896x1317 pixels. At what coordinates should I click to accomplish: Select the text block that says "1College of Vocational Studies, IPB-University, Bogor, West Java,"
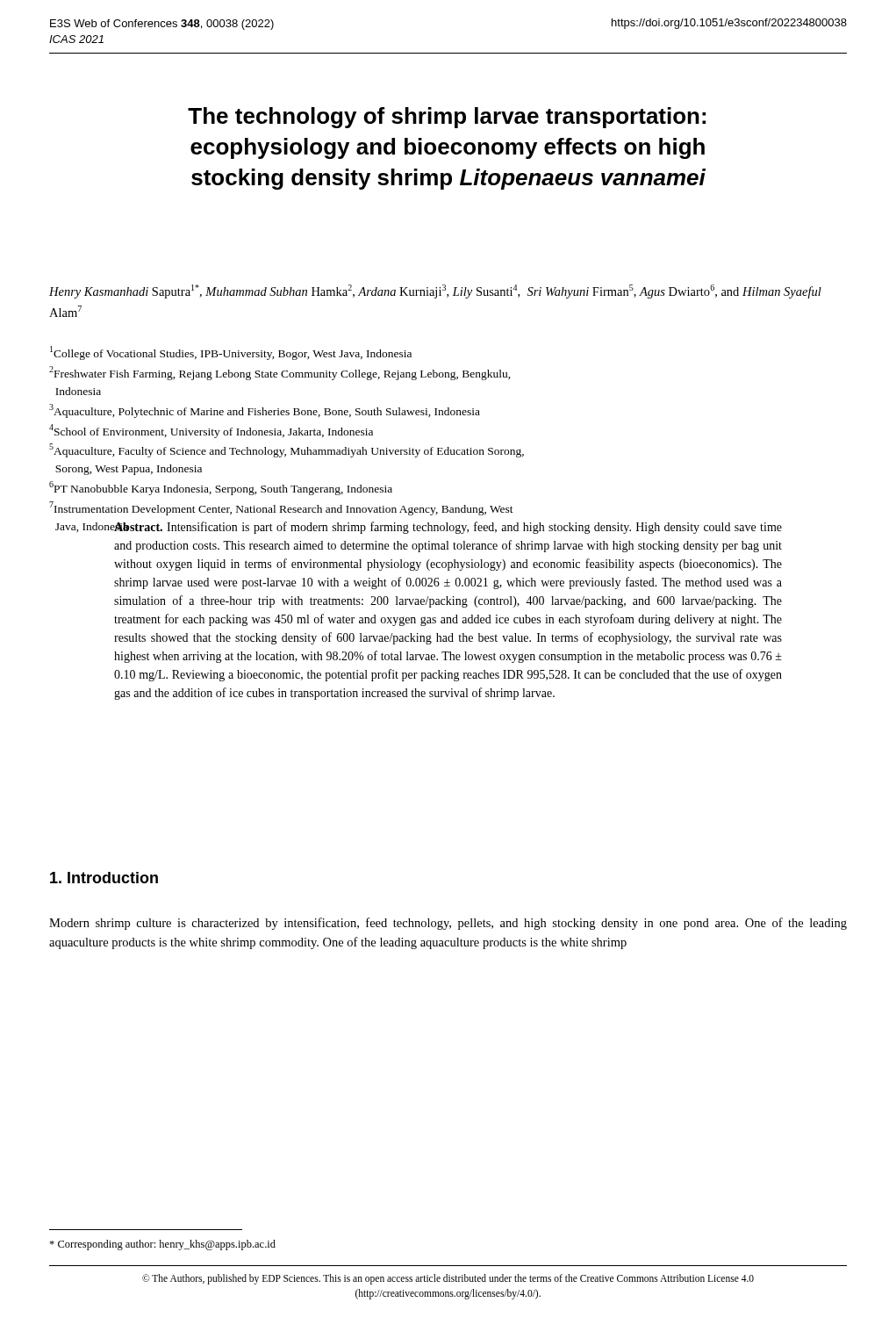287,438
